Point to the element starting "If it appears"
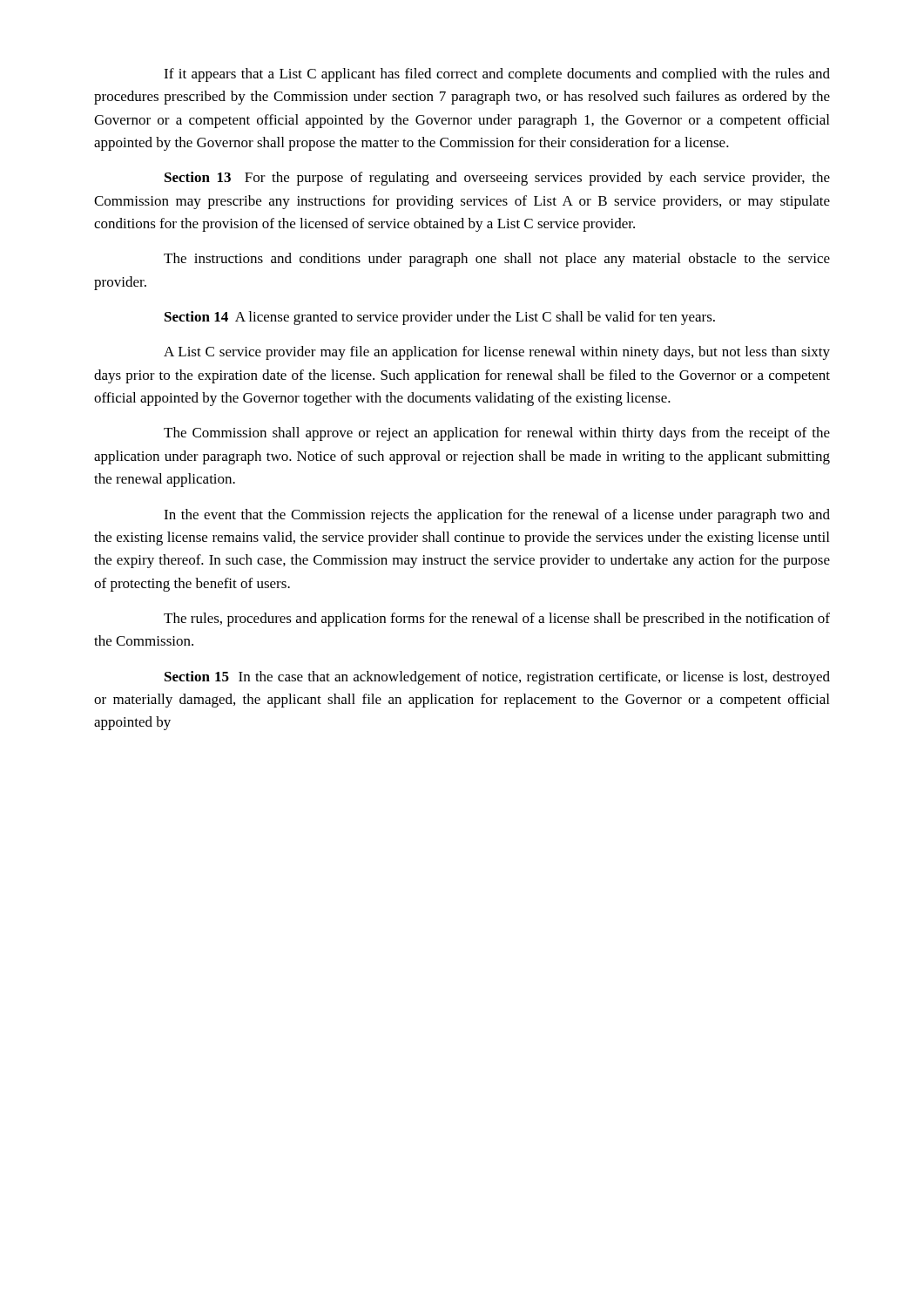Image resolution: width=924 pixels, height=1307 pixels. tap(462, 108)
